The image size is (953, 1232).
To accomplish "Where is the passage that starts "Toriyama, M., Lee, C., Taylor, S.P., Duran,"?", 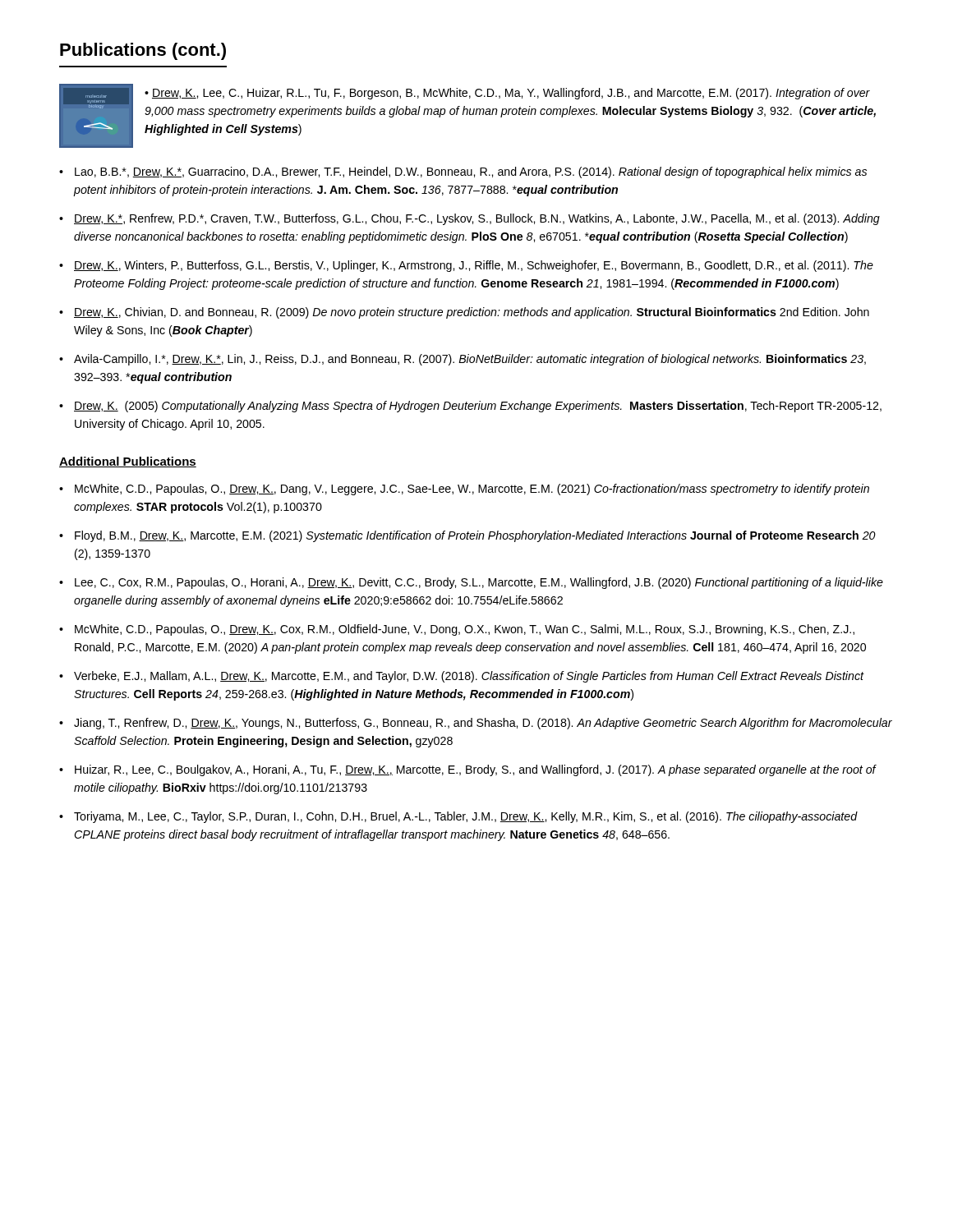I will pyautogui.click(x=465, y=825).
